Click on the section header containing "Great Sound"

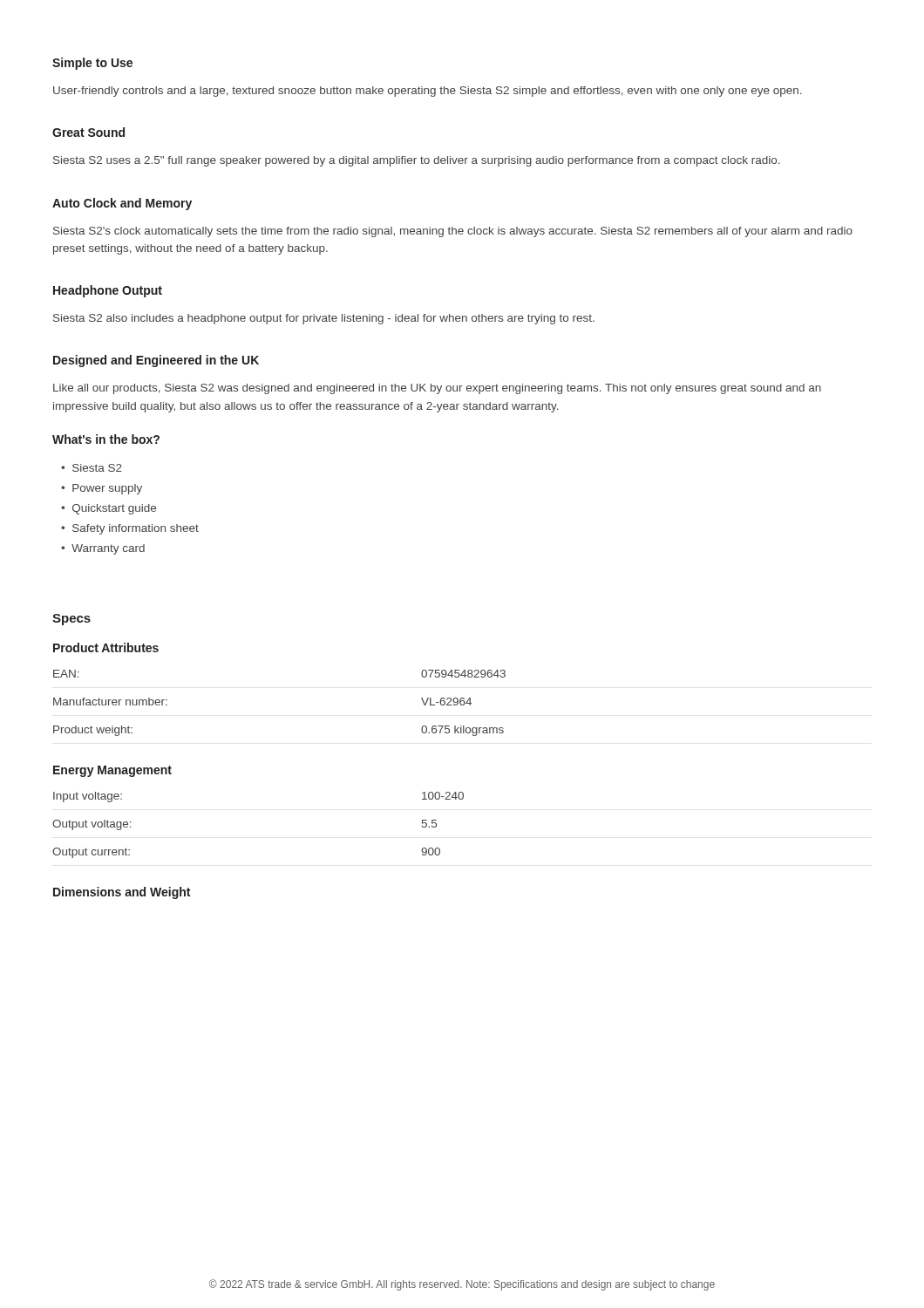[89, 133]
